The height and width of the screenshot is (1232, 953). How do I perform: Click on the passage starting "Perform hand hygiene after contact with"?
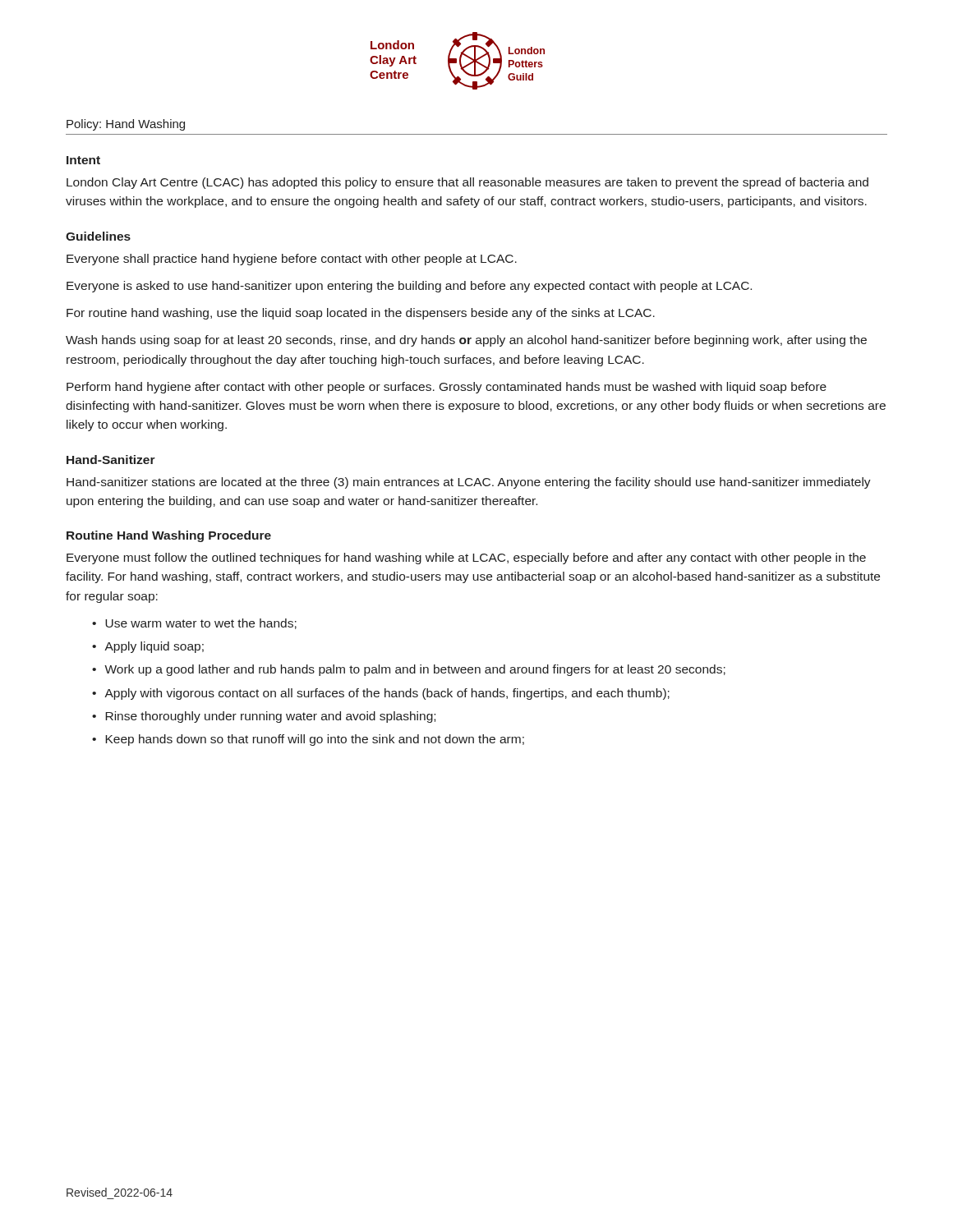[476, 405]
